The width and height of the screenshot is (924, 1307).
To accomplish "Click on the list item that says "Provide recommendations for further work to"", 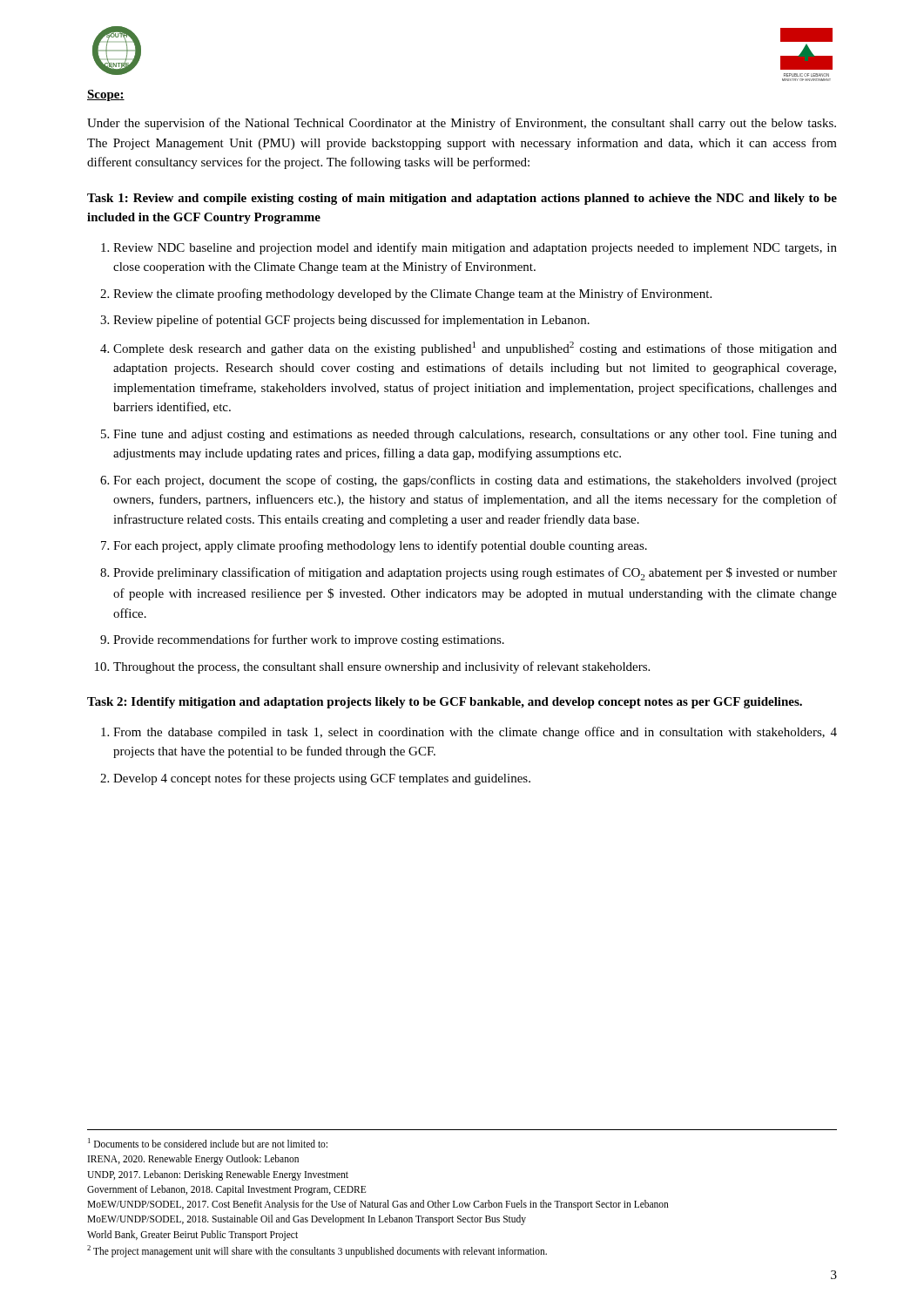I will [462, 640].
